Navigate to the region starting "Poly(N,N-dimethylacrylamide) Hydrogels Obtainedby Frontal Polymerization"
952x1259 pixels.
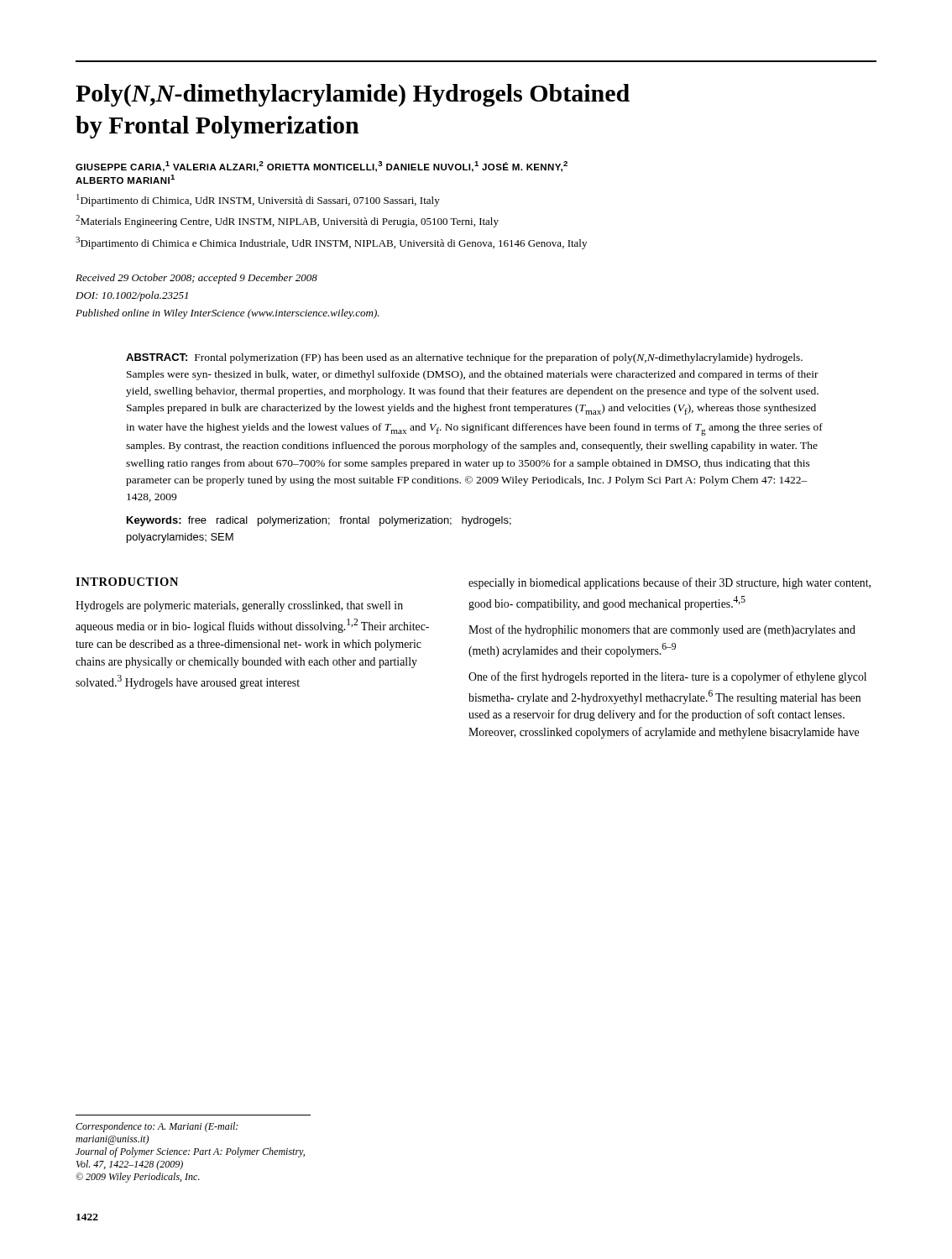(x=476, y=109)
